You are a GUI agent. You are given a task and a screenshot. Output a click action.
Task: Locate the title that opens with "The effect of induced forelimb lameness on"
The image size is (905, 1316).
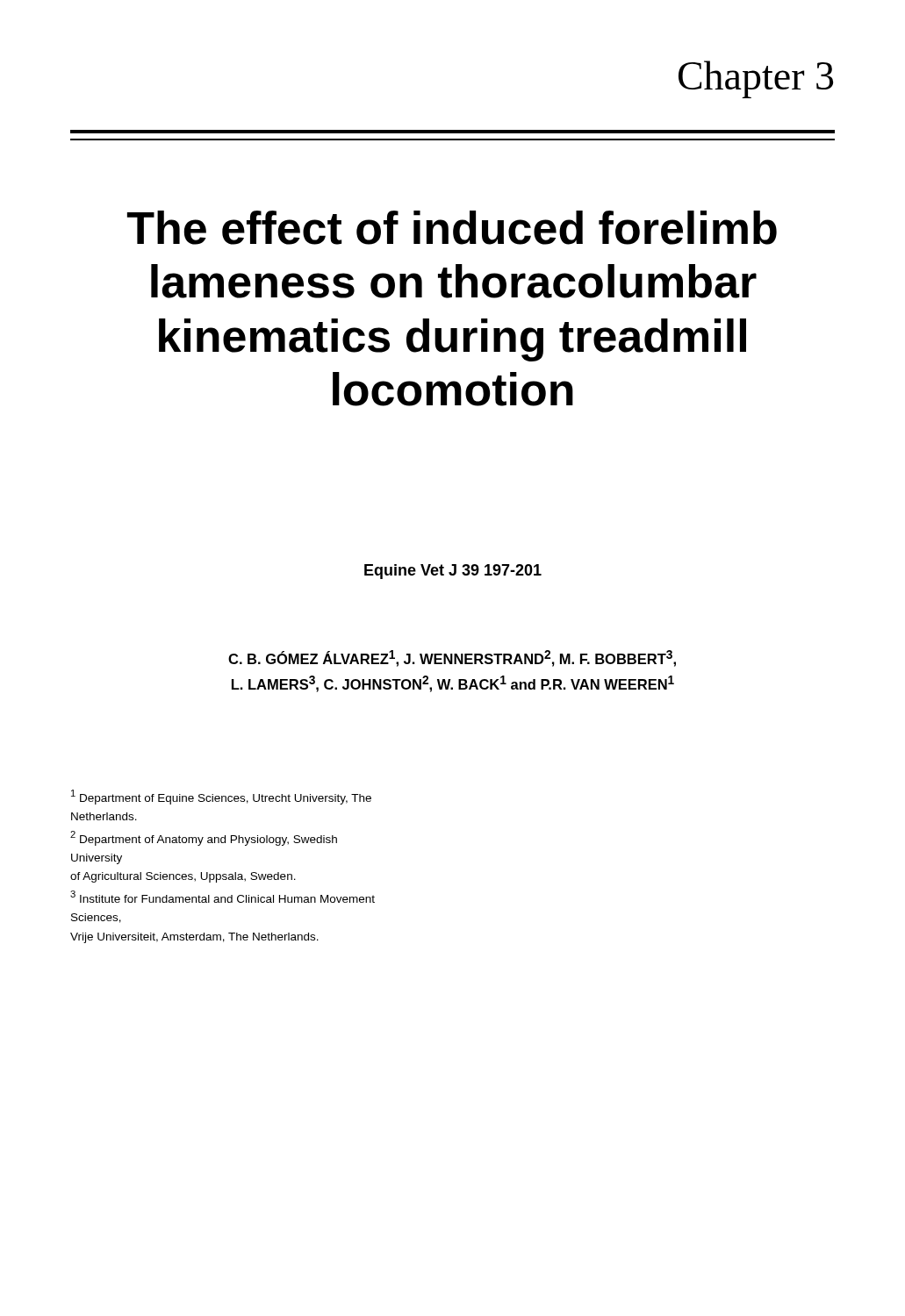(452, 309)
